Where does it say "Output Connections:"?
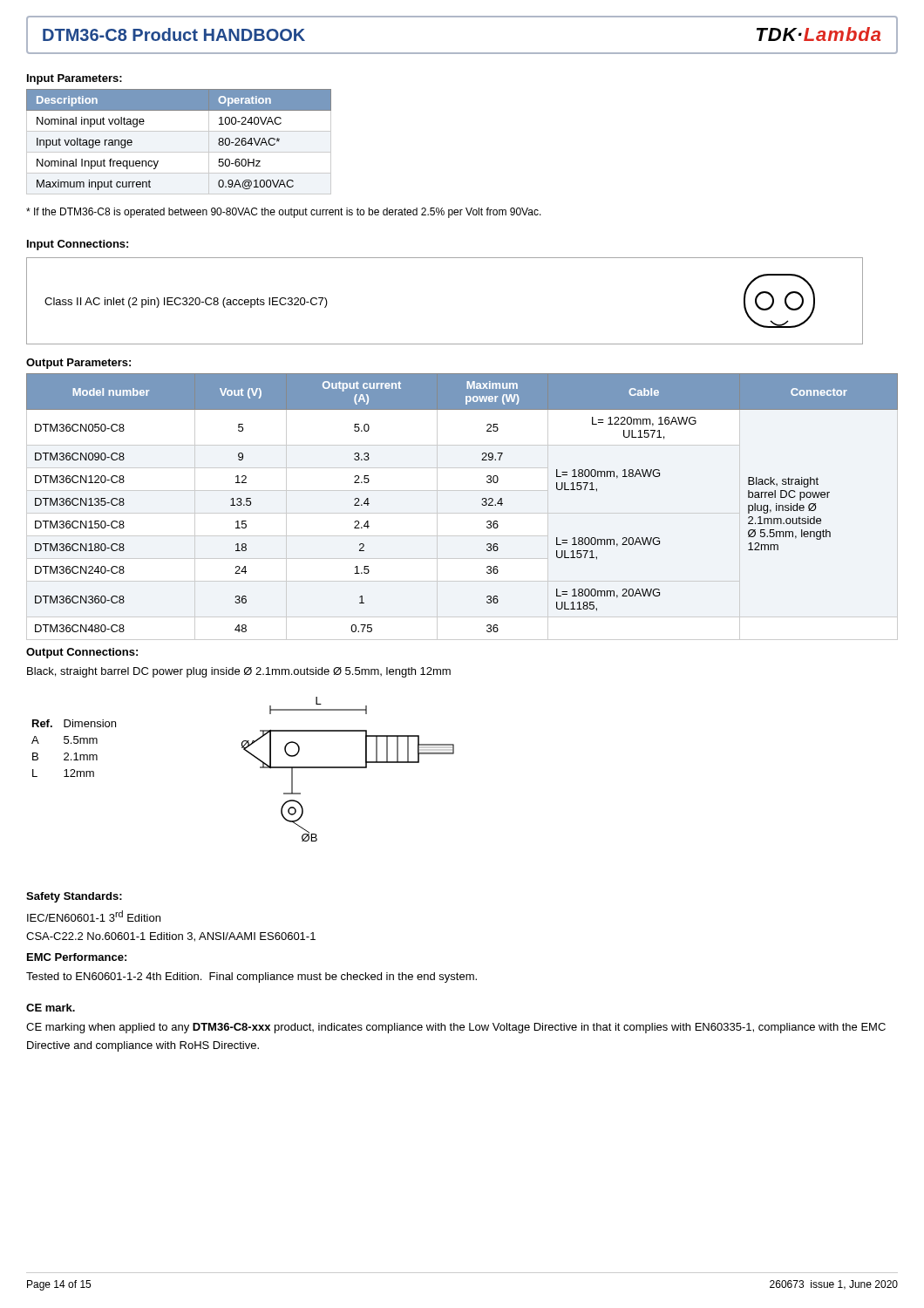The width and height of the screenshot is (924, 1308). click(x=83, y=652)
